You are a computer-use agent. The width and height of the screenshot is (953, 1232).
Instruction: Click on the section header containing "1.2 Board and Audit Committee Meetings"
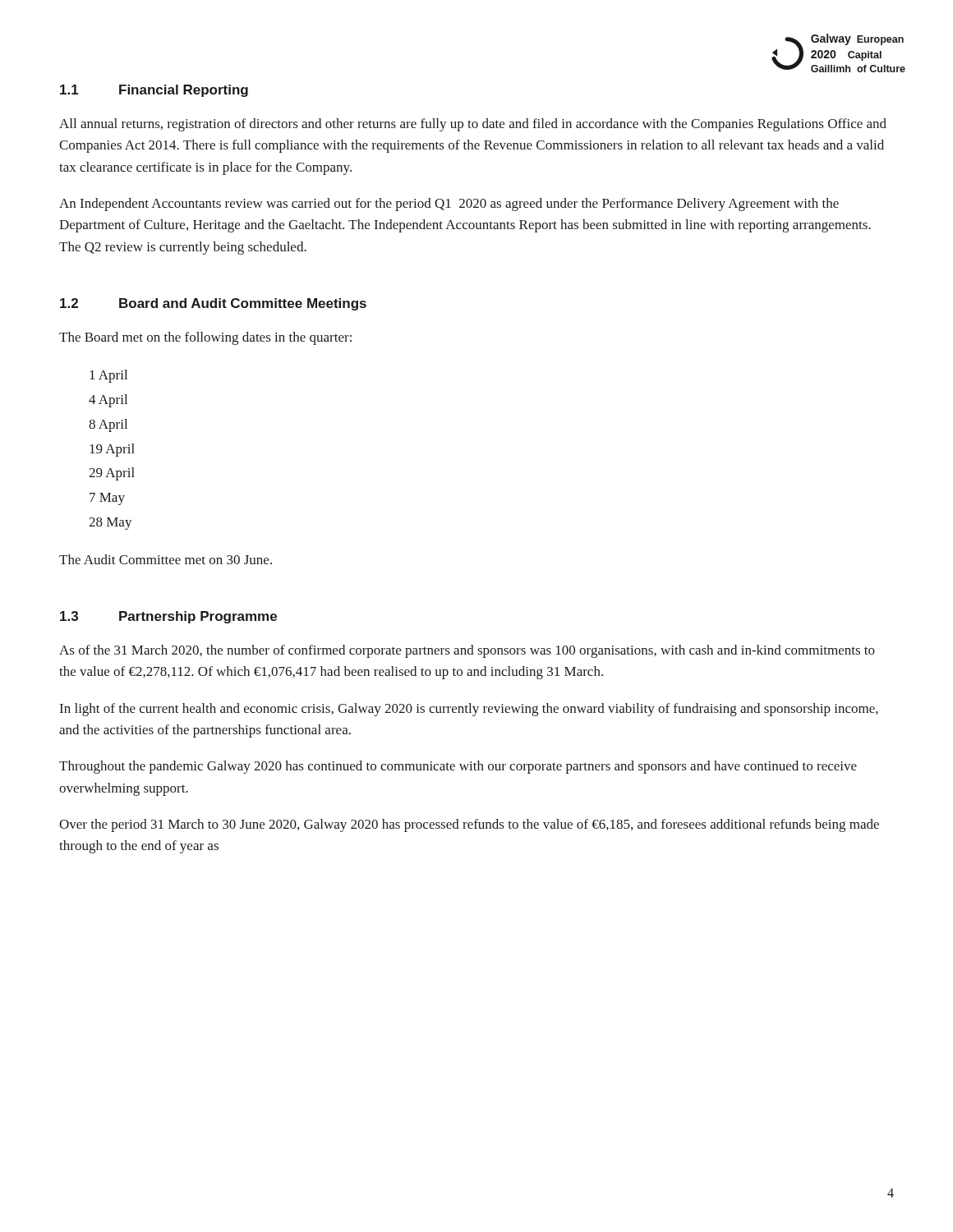[213, 304]
